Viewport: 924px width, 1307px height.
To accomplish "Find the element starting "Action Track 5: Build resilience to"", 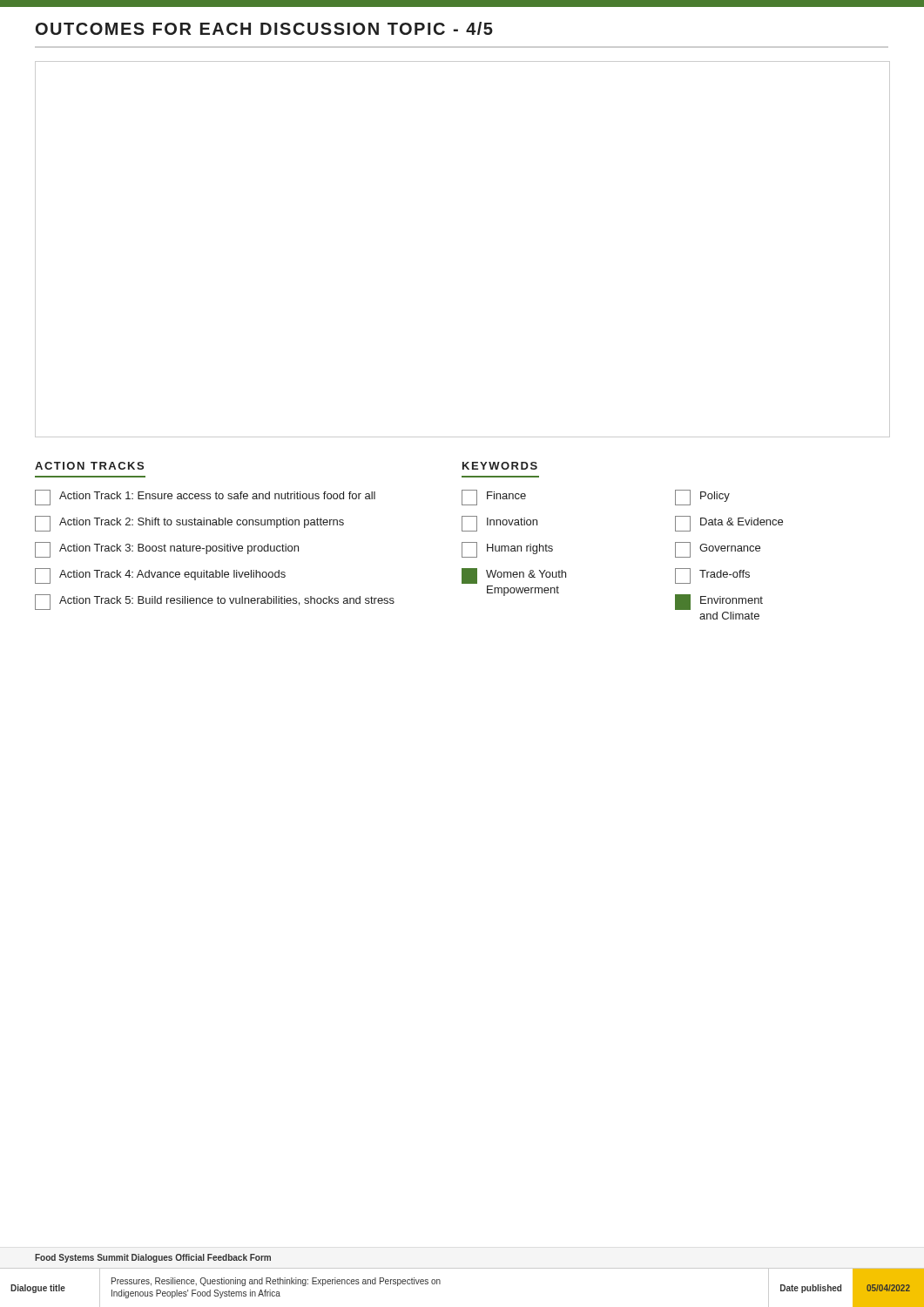I will click(215, 601).
